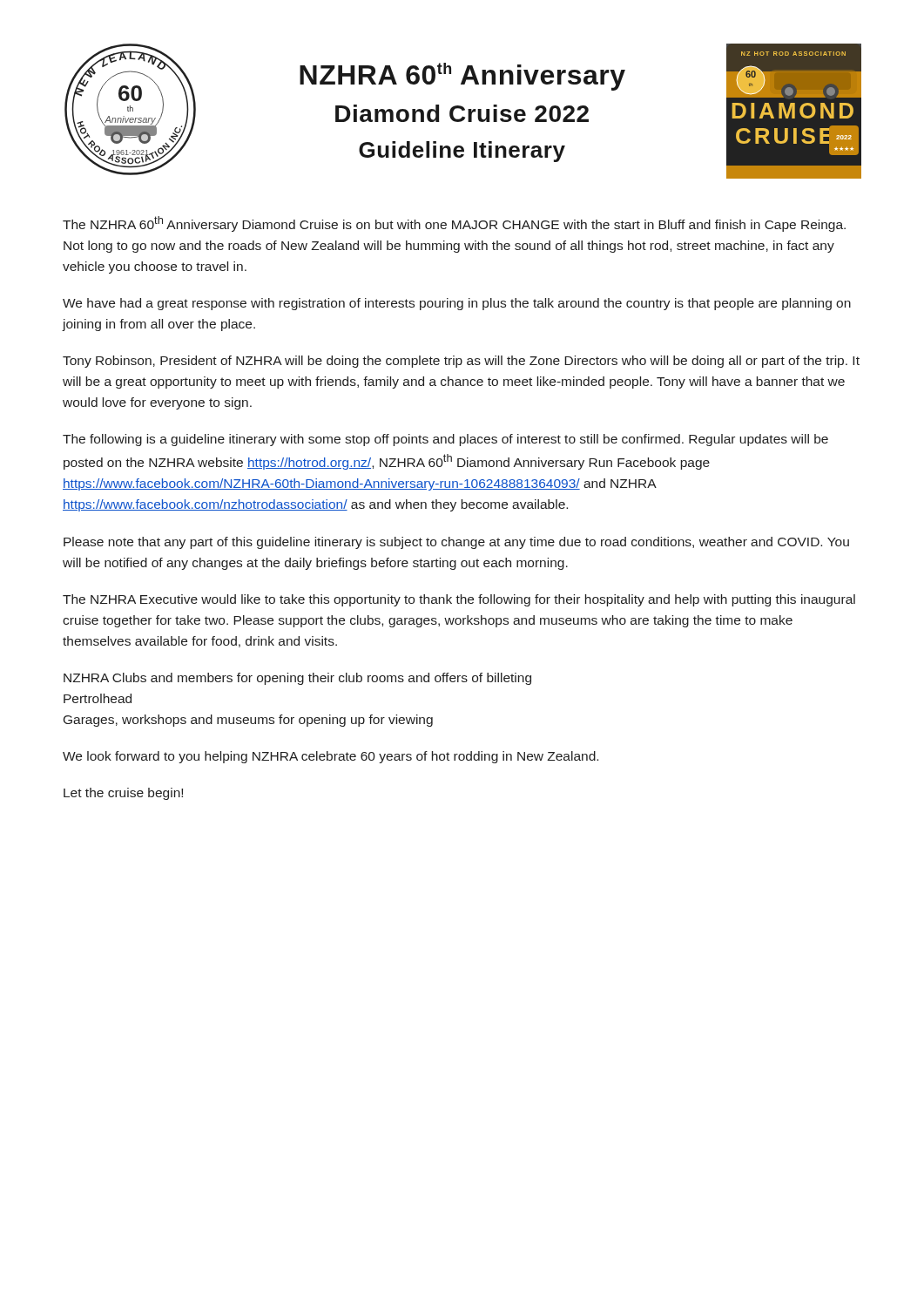The height and width of the screenshot is (1307, 924).
Task: Click on the text block starting "Let the cruise begin!"
Action: coord(123,792)
